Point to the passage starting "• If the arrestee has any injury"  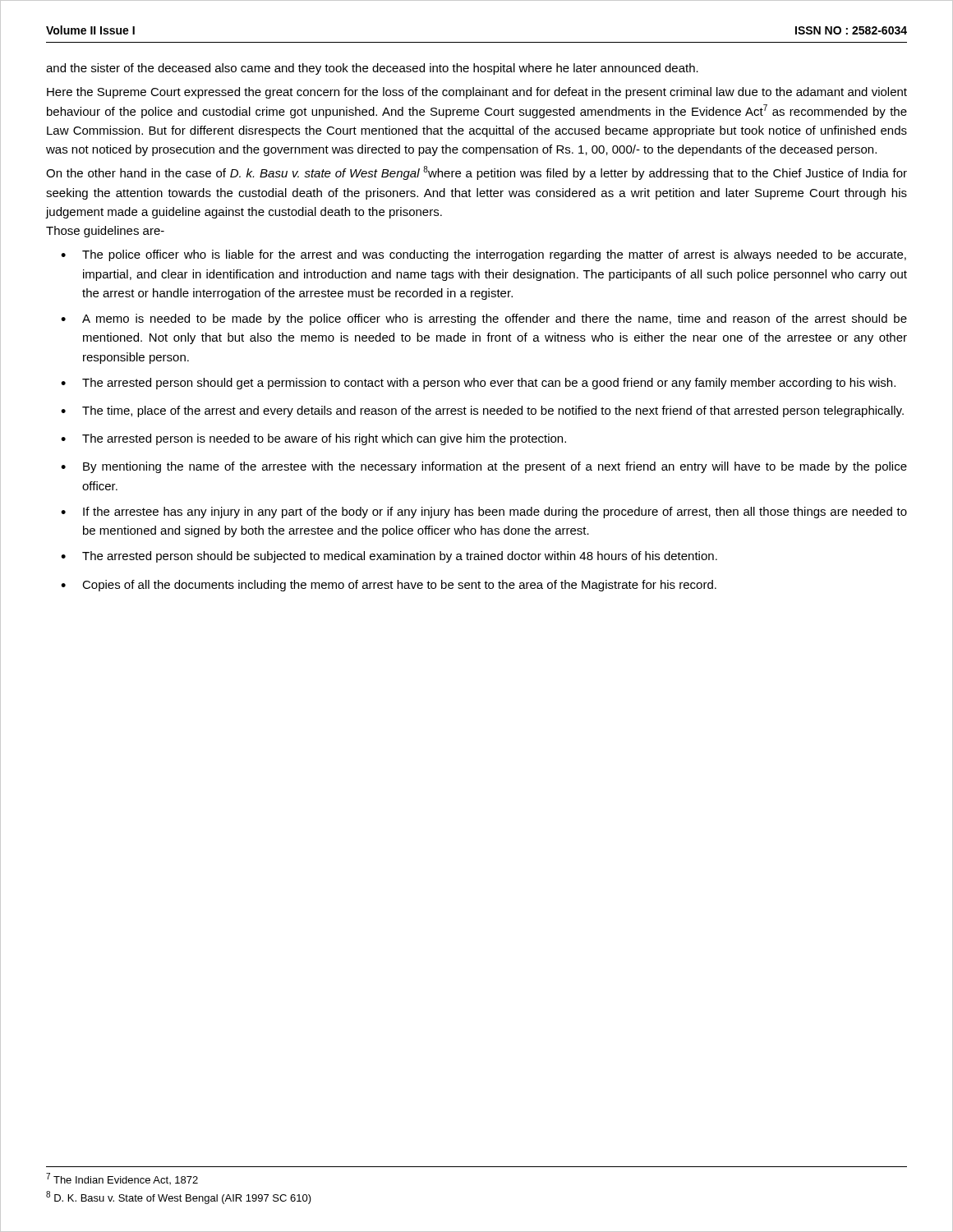pyautogui.click(x=484, y=521)
